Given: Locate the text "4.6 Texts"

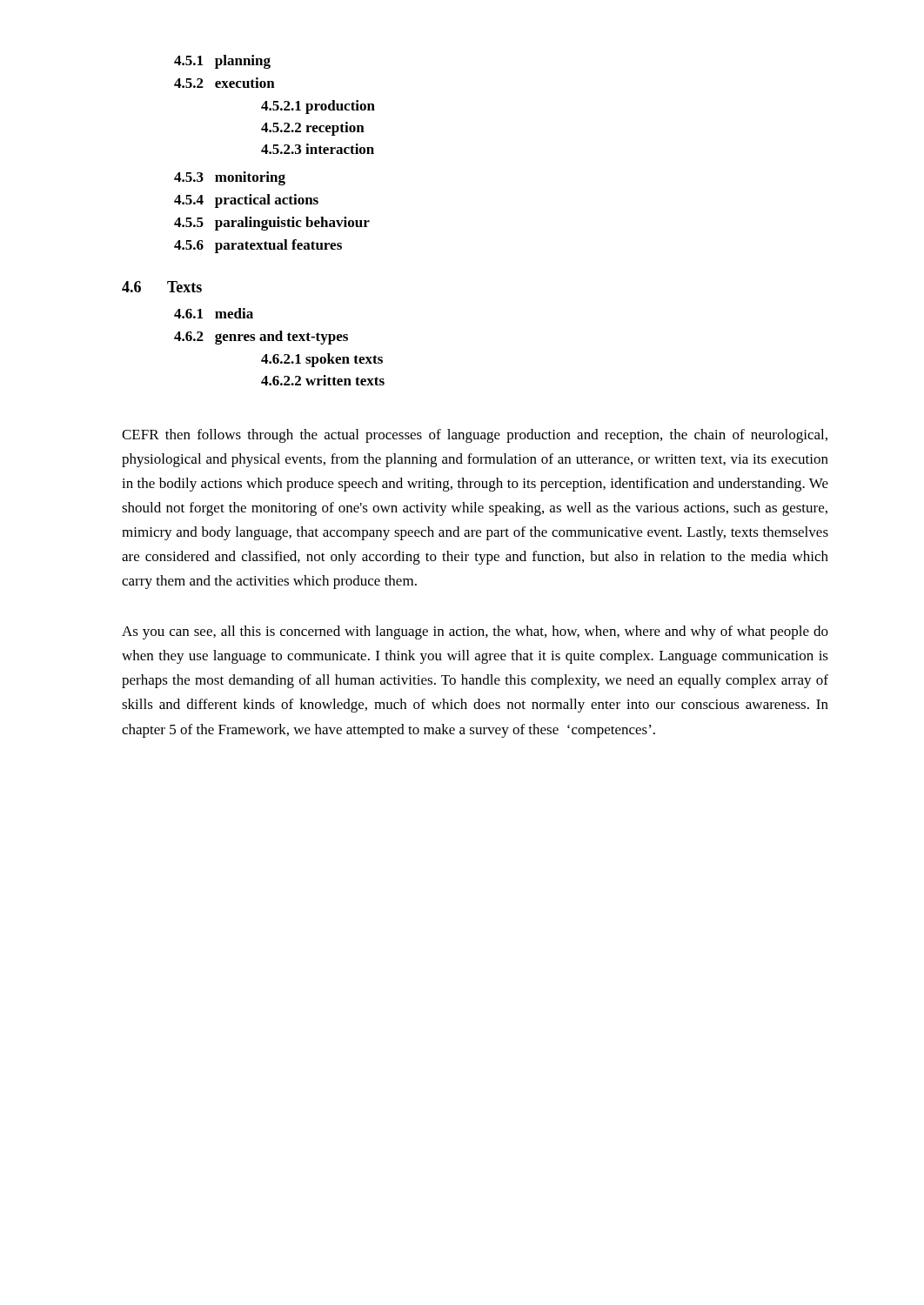Looking at the screenshot, I should tap(162, 287).
